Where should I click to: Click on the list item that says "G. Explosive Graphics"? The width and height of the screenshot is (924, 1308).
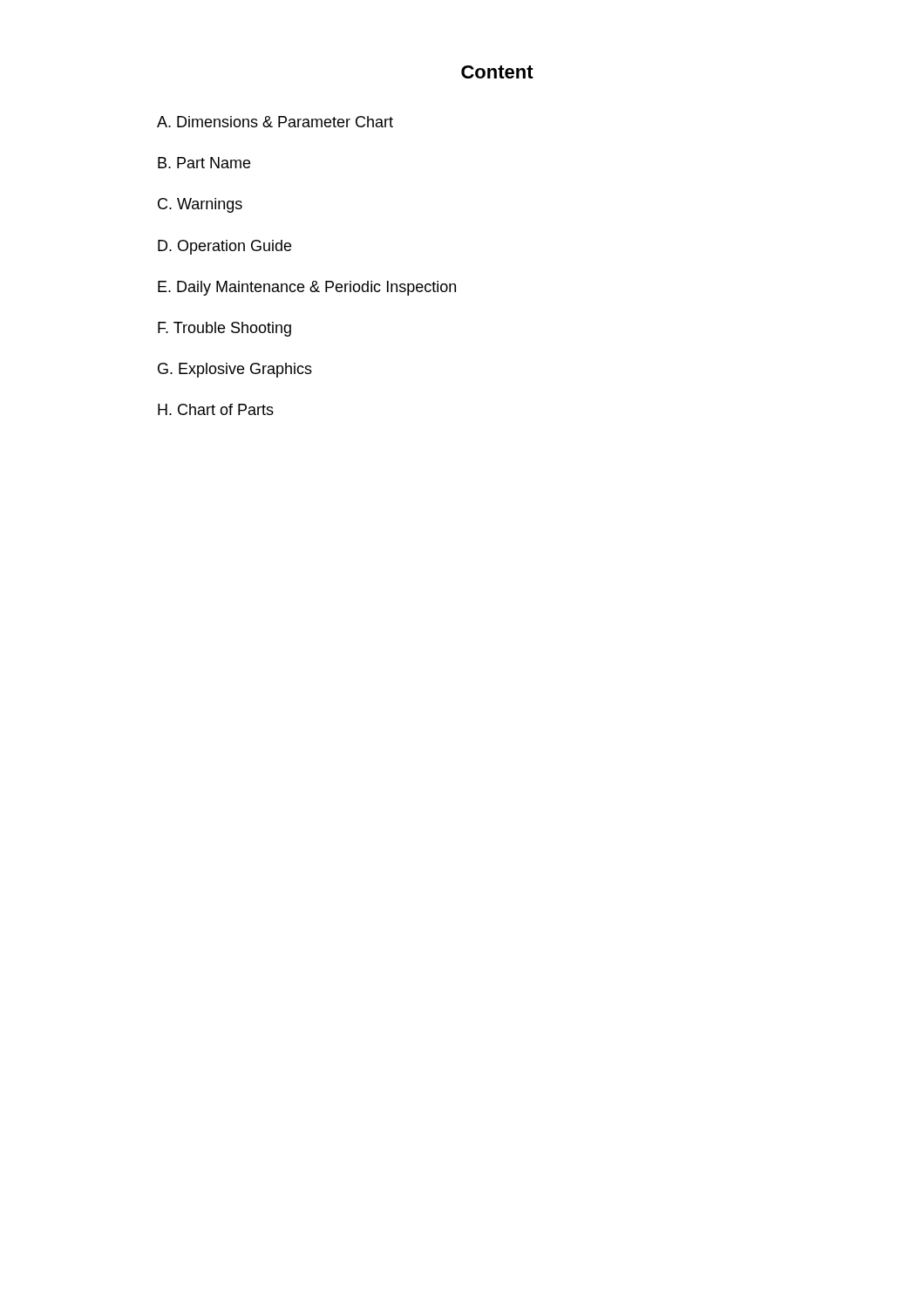[x=235, y=369]
